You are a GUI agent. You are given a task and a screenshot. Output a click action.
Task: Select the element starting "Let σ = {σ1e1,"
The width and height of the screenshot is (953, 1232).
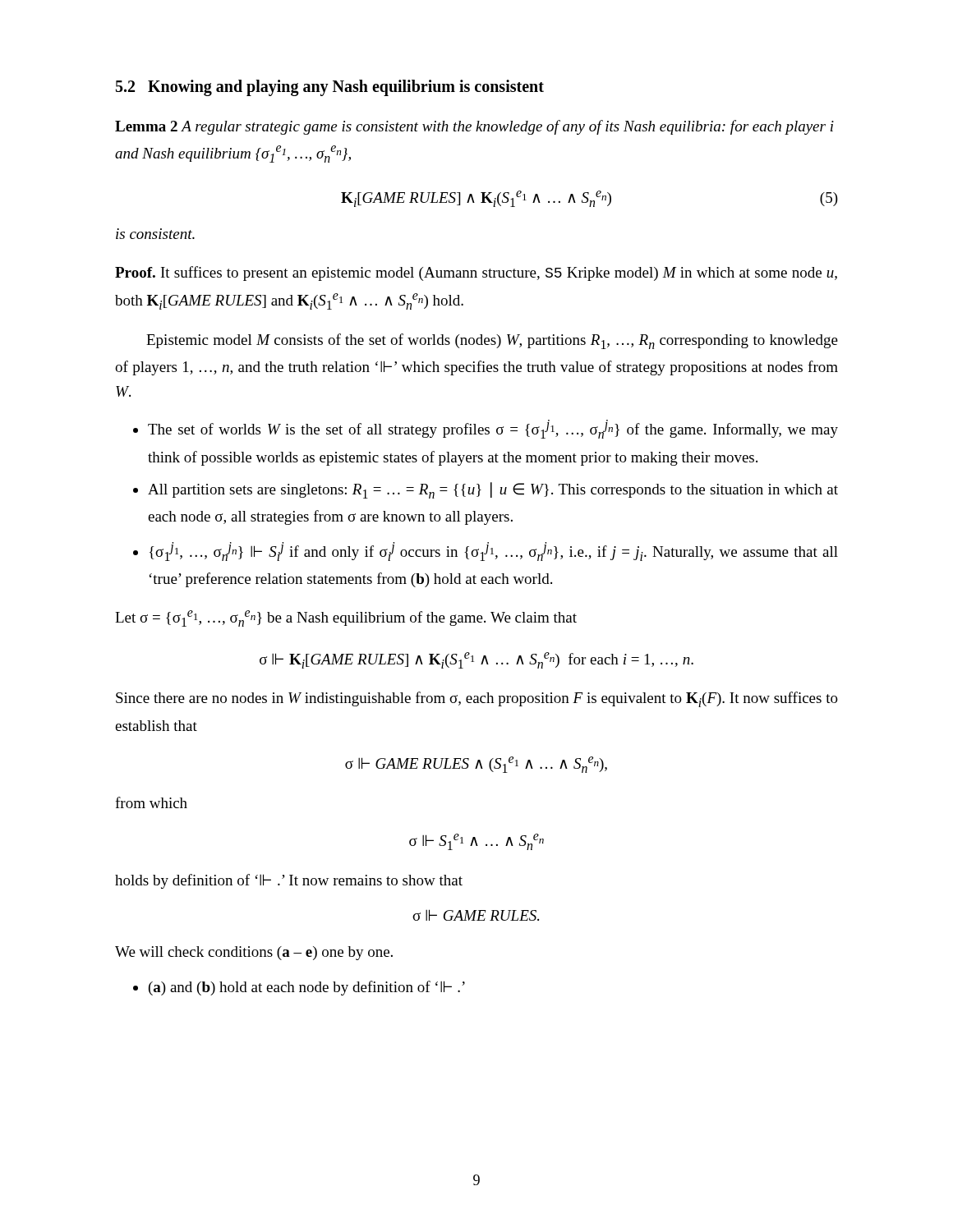[x=346, y=617]
